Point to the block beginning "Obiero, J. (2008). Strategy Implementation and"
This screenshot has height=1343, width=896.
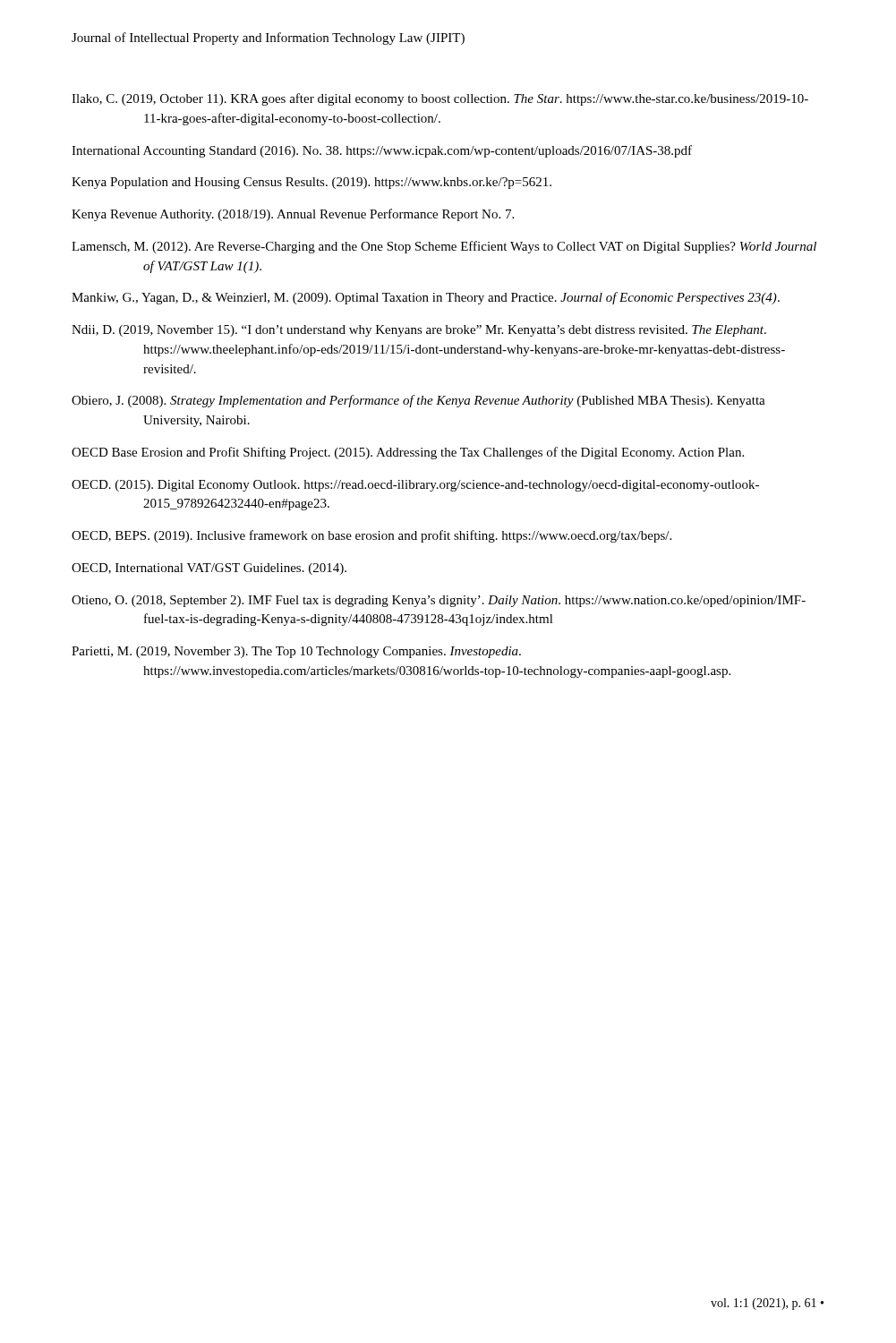tap(448, 411)
